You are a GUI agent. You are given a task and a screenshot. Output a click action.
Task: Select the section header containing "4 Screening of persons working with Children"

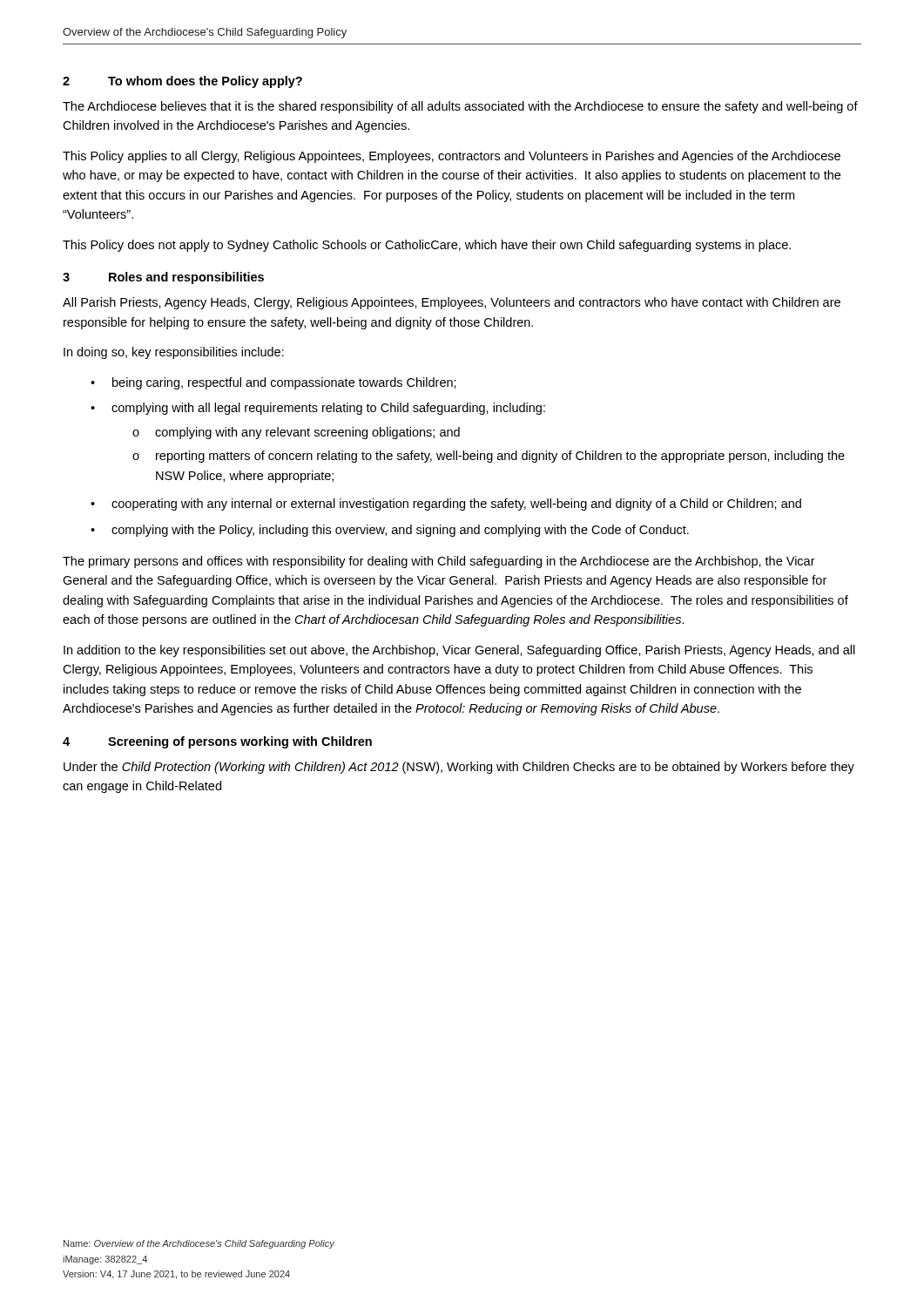pos(218,741)
